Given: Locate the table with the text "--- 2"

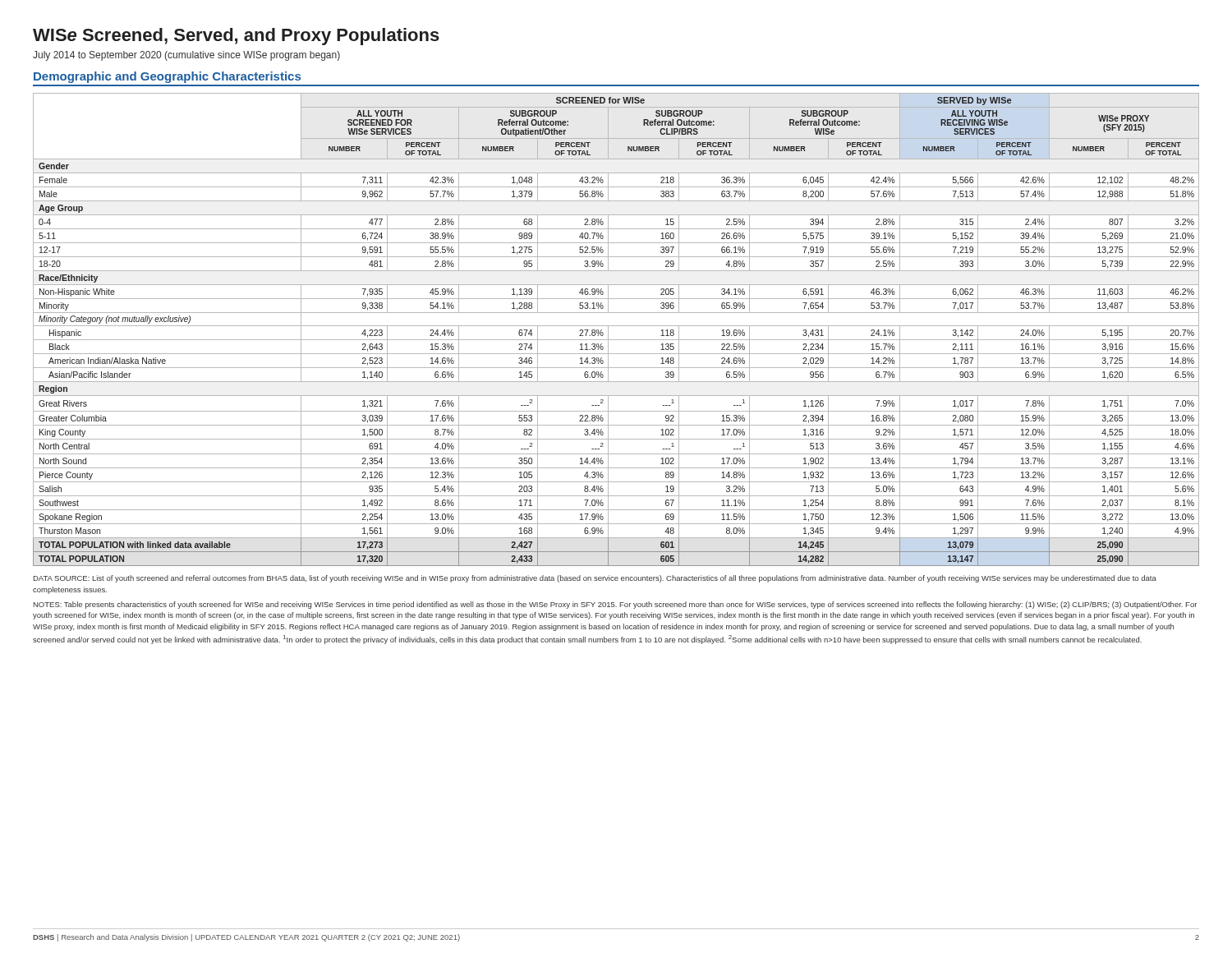Looking at the screenshot, I should point(616,329).
